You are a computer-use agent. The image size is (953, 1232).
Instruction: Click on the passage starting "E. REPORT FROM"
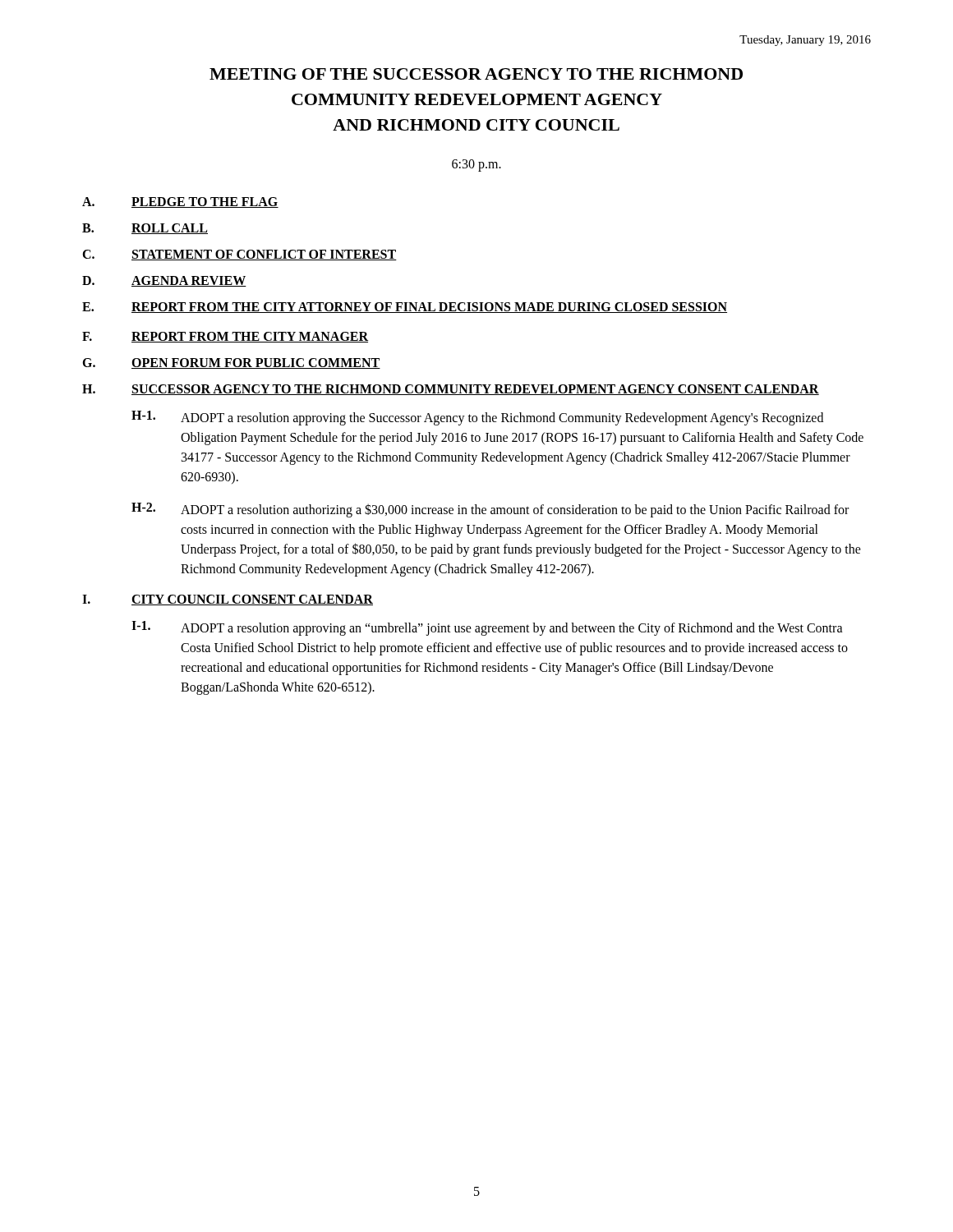pyautogui.click(x=476, y=308)
